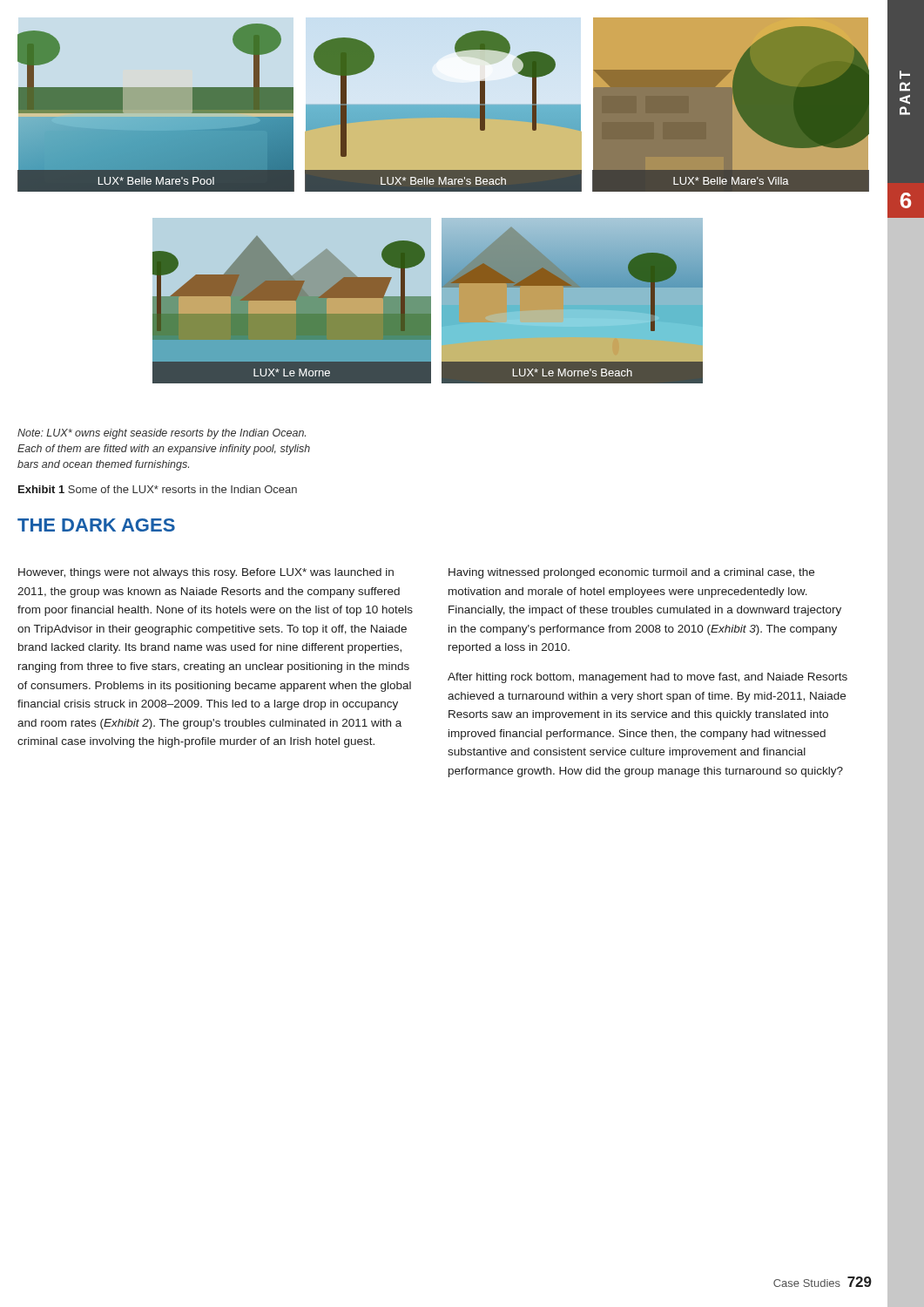The width and height of the screenshot is (924, 1307).
Task: Click on the element starting "However, things were not always this"
Action: point(219,657)
